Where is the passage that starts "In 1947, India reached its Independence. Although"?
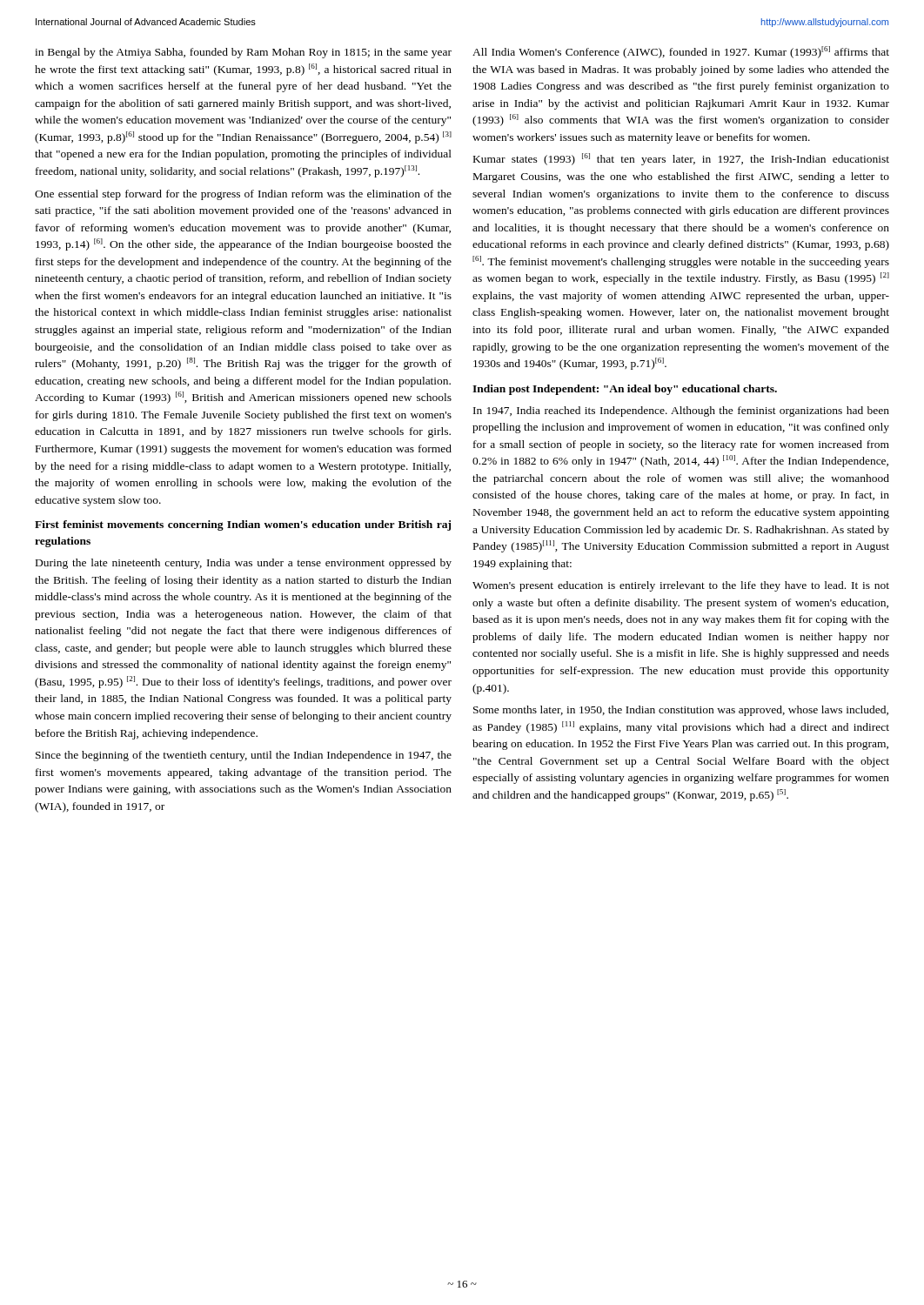 point(681,487)
